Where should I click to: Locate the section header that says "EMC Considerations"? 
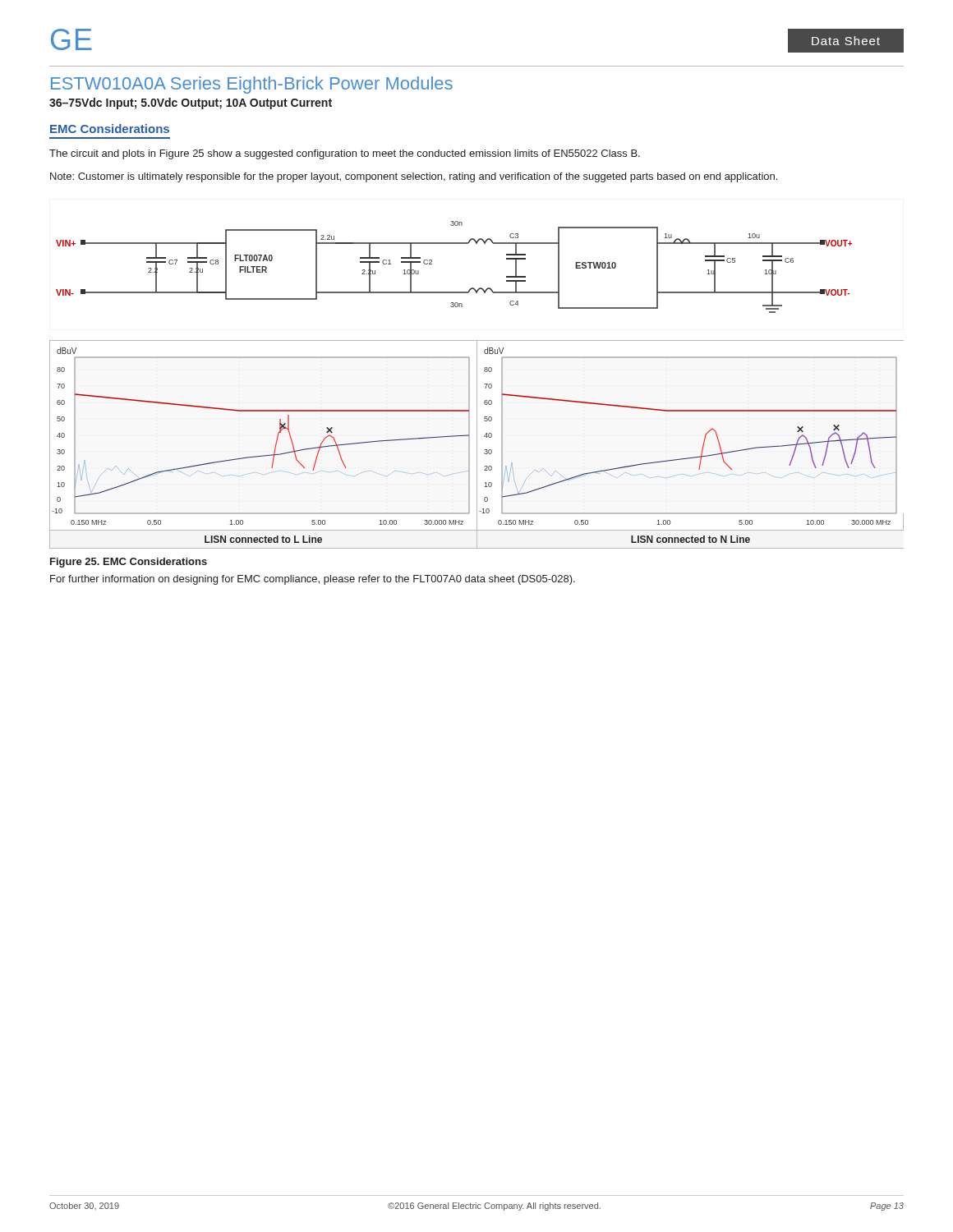coord(110,129)
